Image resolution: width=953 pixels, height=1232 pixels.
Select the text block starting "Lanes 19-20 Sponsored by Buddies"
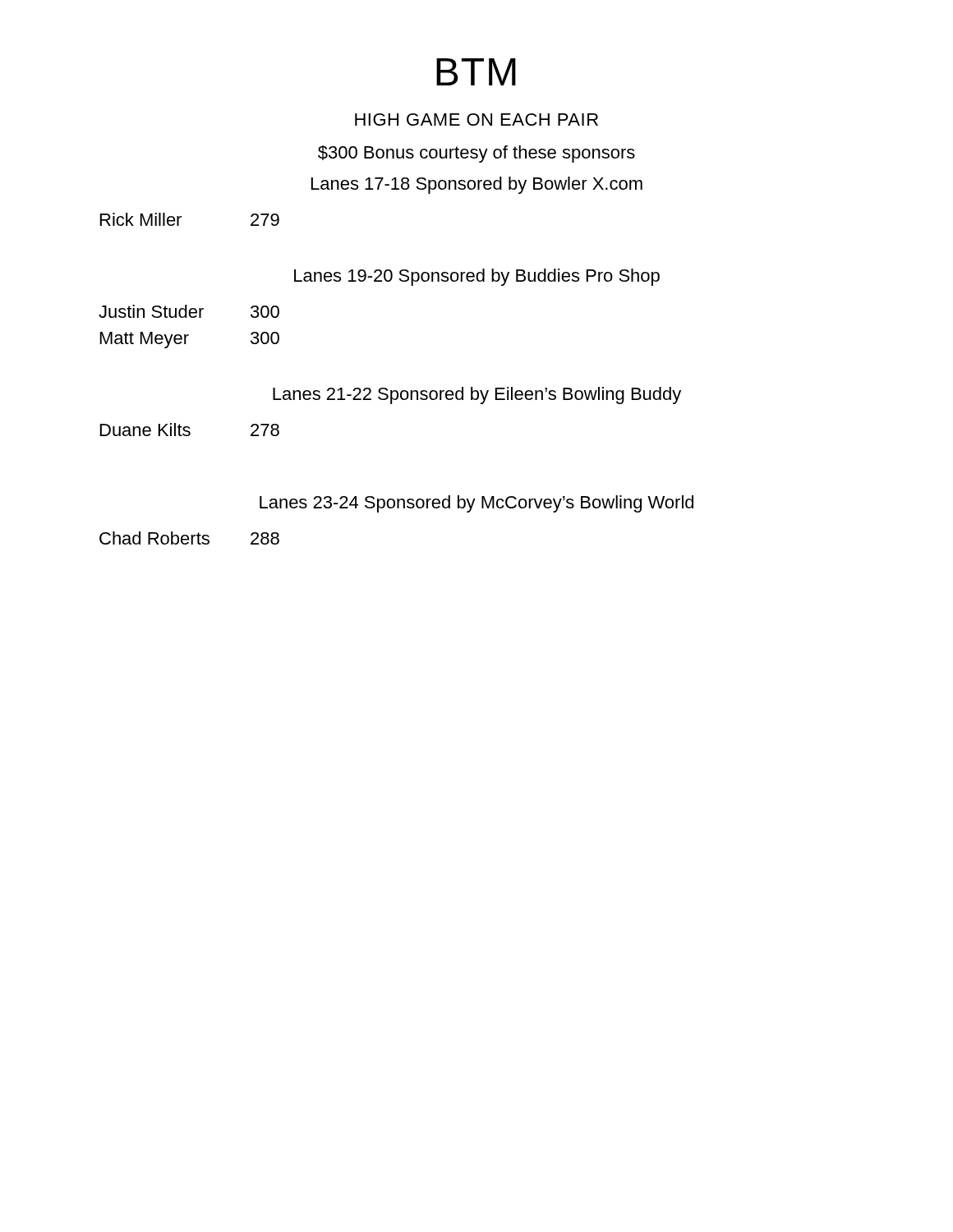(x=476, y=276)
